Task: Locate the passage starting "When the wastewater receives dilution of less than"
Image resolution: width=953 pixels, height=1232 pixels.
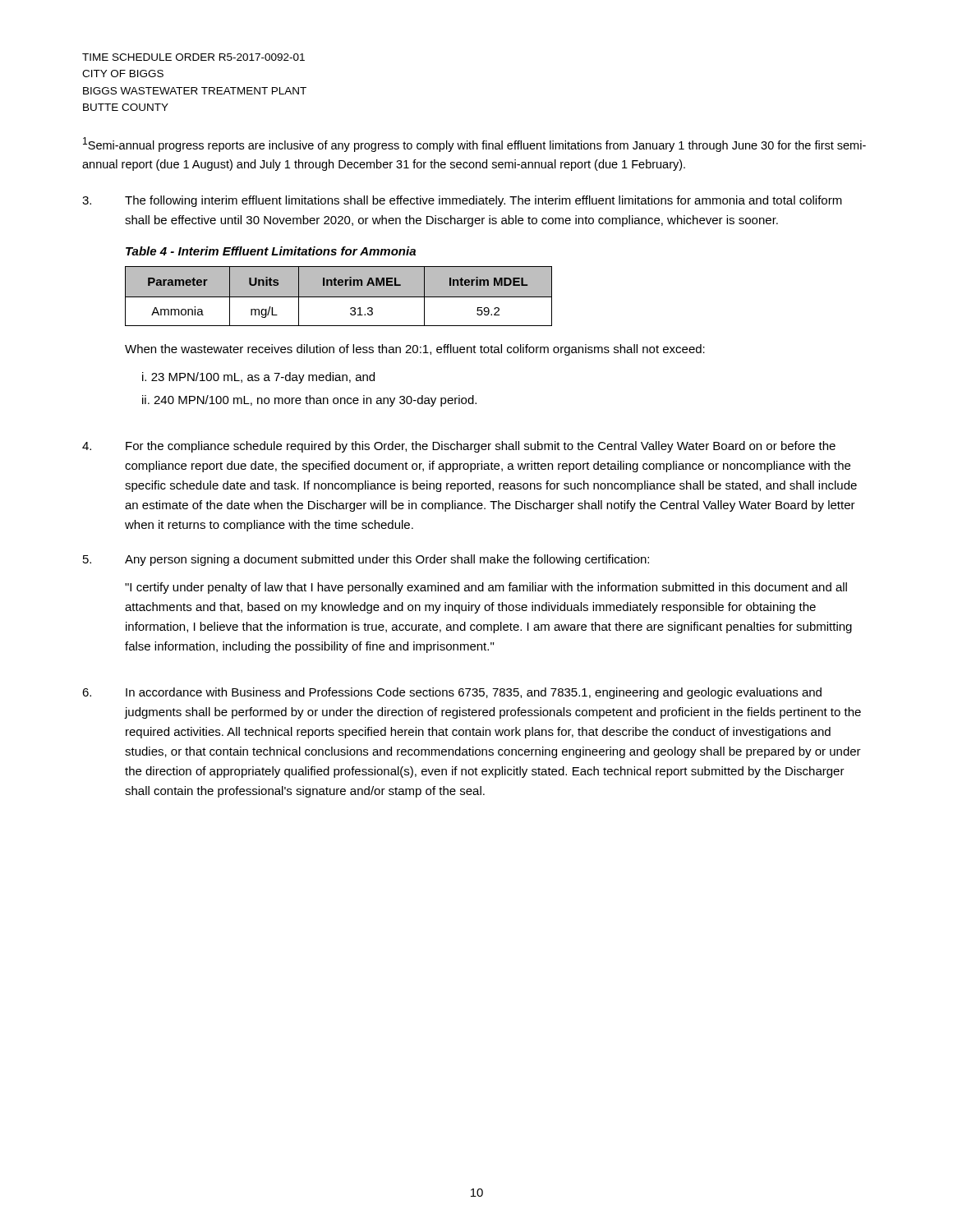Action: [415, 349]
